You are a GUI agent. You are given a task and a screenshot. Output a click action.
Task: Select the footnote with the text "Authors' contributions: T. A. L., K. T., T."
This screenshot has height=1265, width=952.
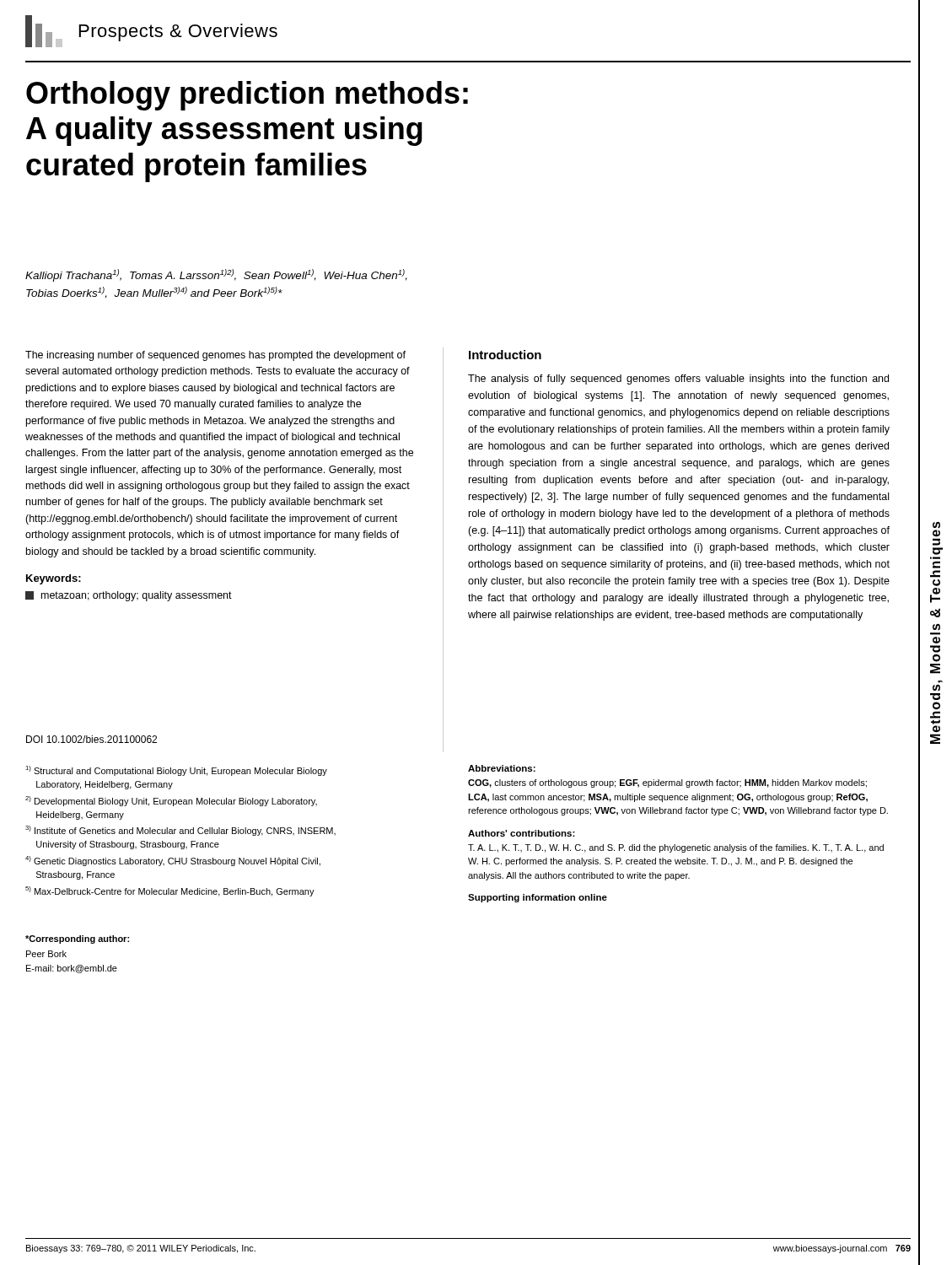click(x=679, y=855)
